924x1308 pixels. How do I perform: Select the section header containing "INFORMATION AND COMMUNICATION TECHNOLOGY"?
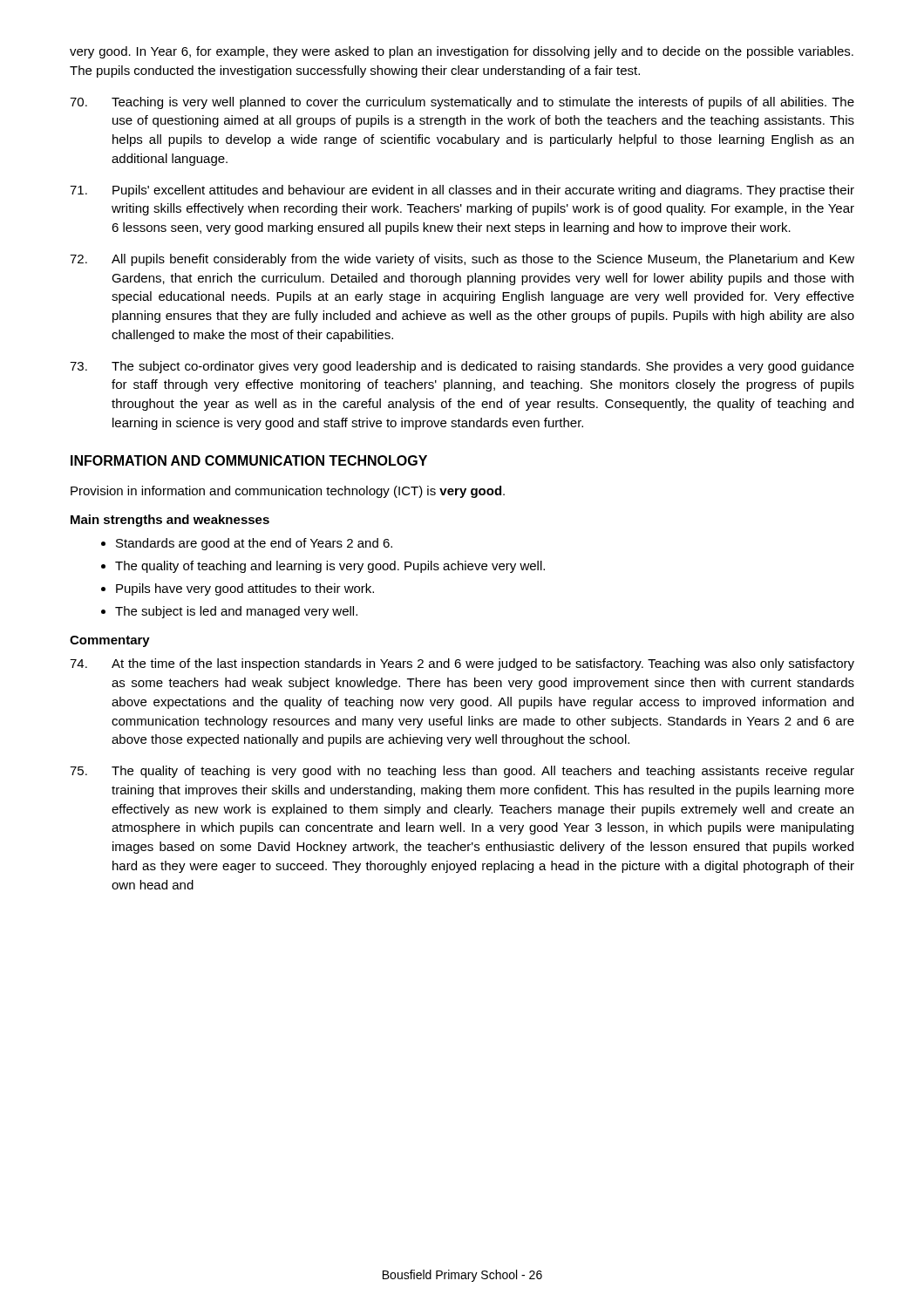click(x=249, y=460)
